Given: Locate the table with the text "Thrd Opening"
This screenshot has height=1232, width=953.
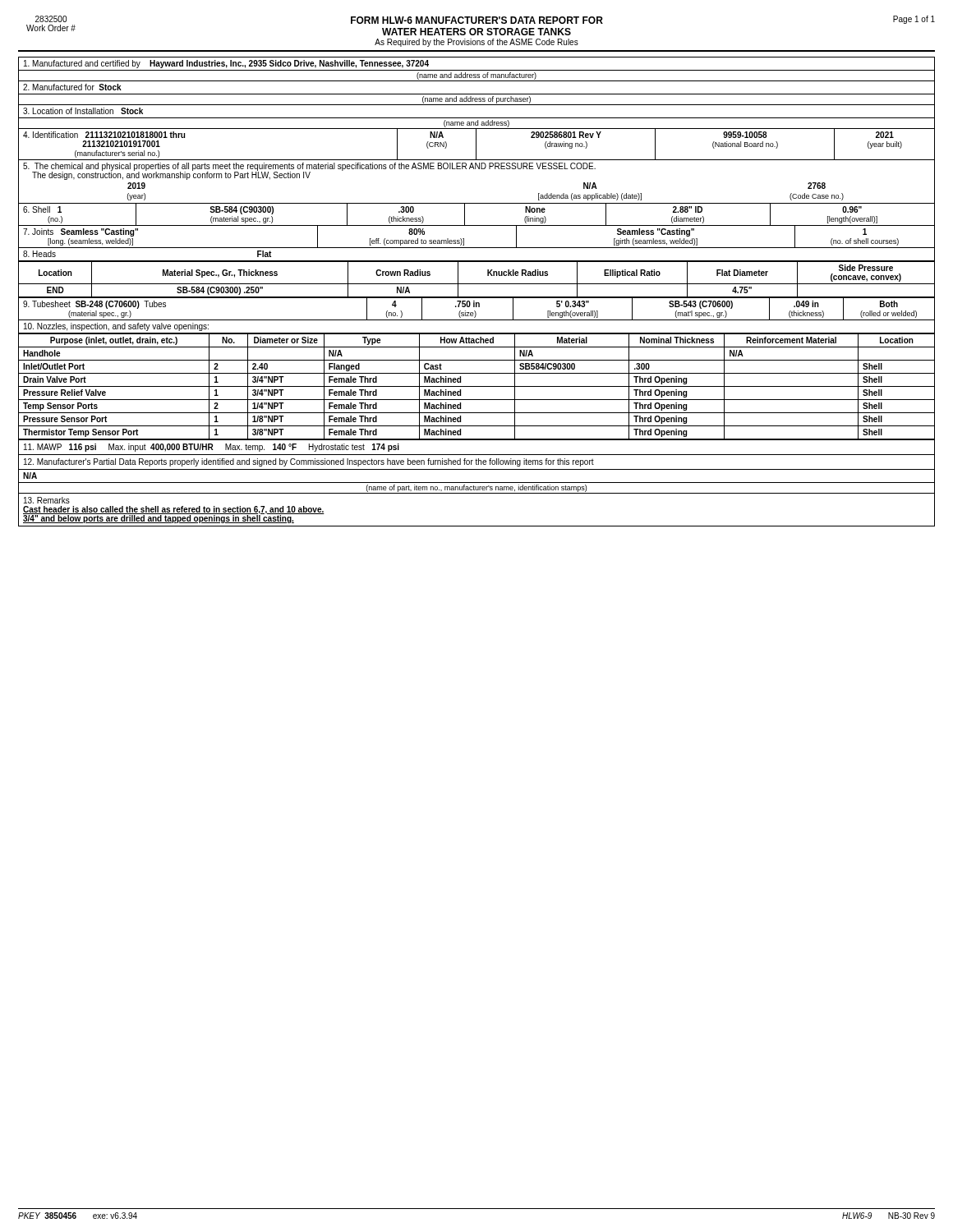Looking at the screenshot, I should click(476, 386).
